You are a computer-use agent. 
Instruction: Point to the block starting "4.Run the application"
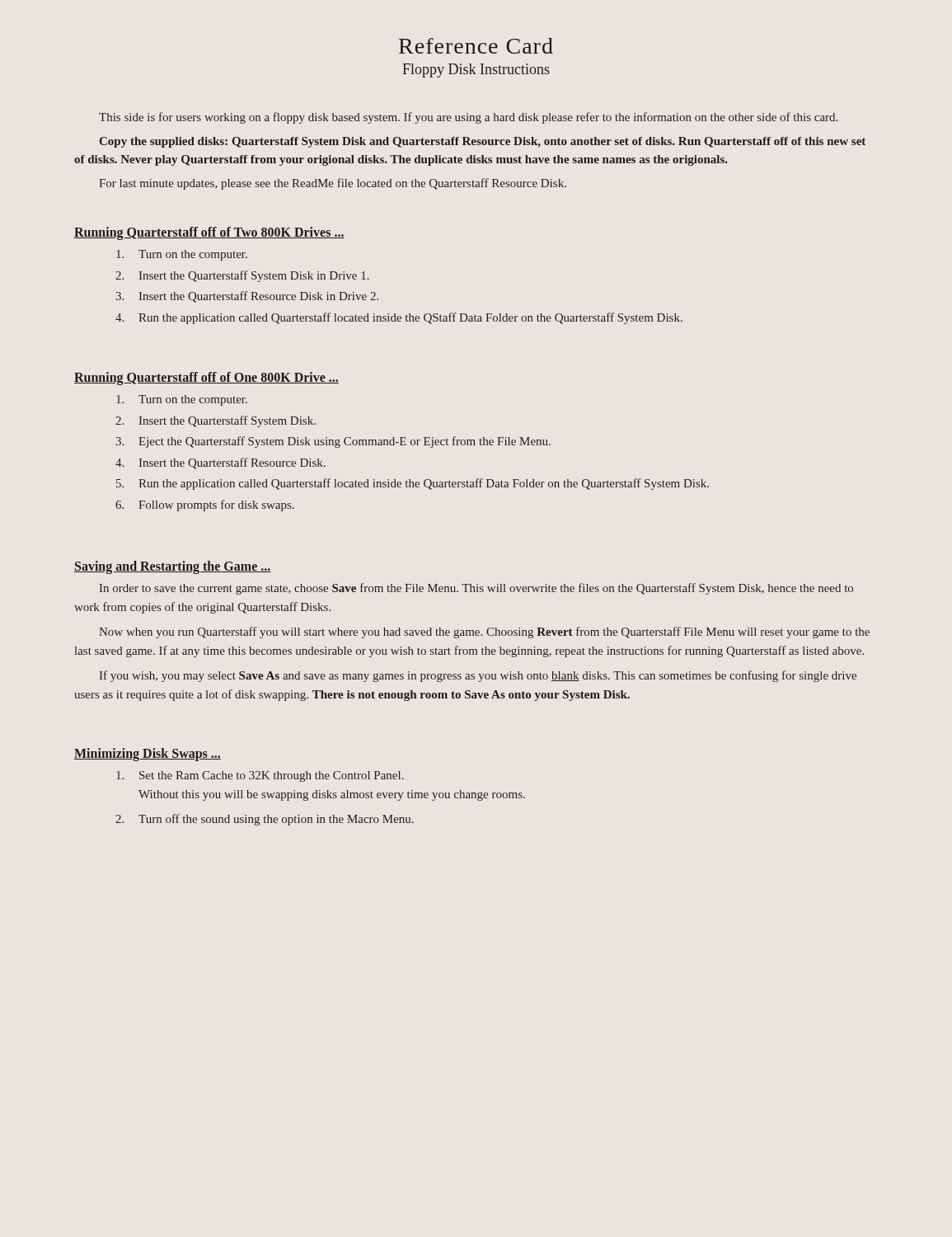pos(497,317)
